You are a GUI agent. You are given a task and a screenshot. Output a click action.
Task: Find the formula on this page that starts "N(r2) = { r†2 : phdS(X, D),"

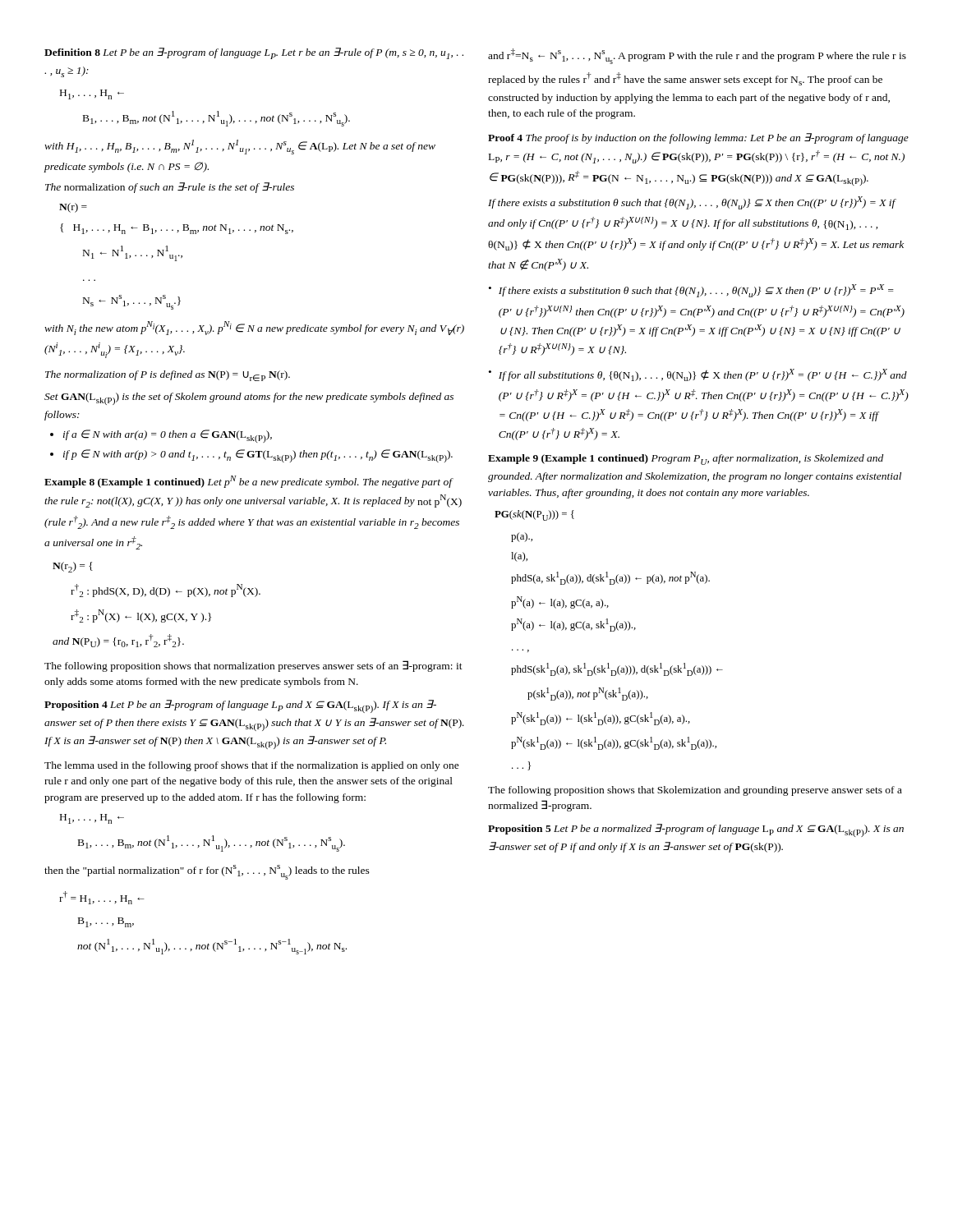pyautogui.click(x=259, y=604)
